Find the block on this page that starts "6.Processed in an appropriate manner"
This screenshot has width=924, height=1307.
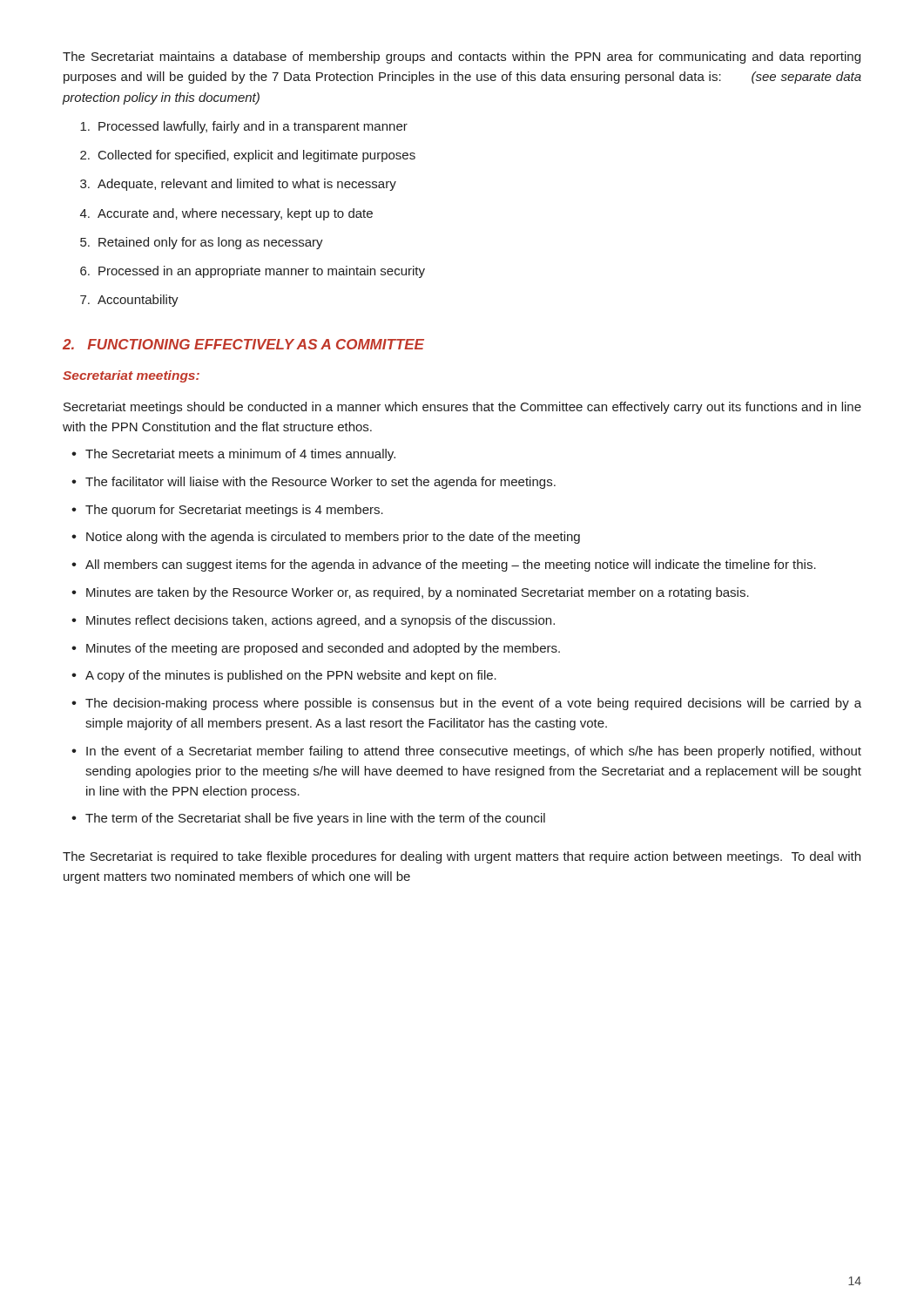click(253, 272)
